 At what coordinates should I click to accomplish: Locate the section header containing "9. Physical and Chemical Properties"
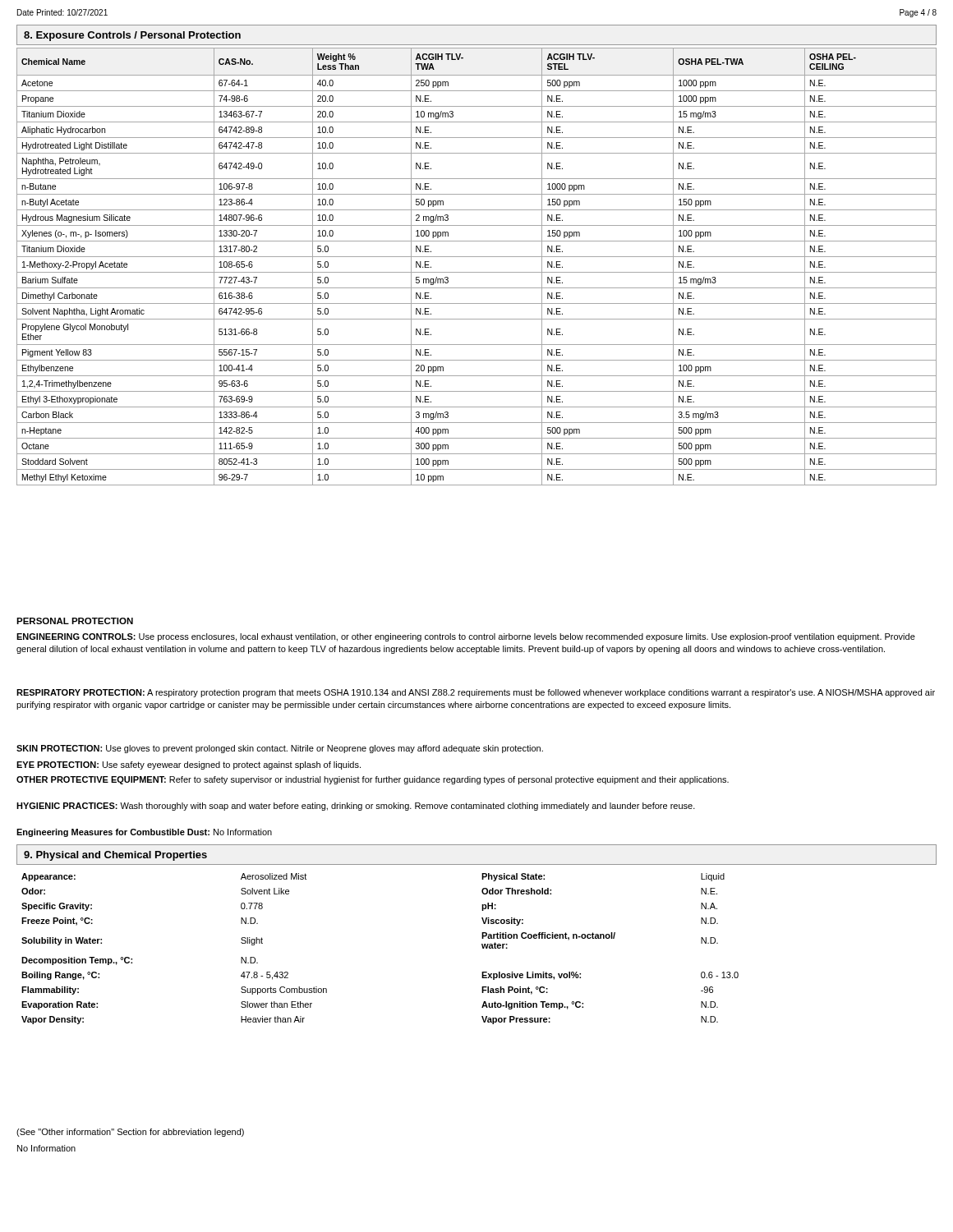pos(116,855)
